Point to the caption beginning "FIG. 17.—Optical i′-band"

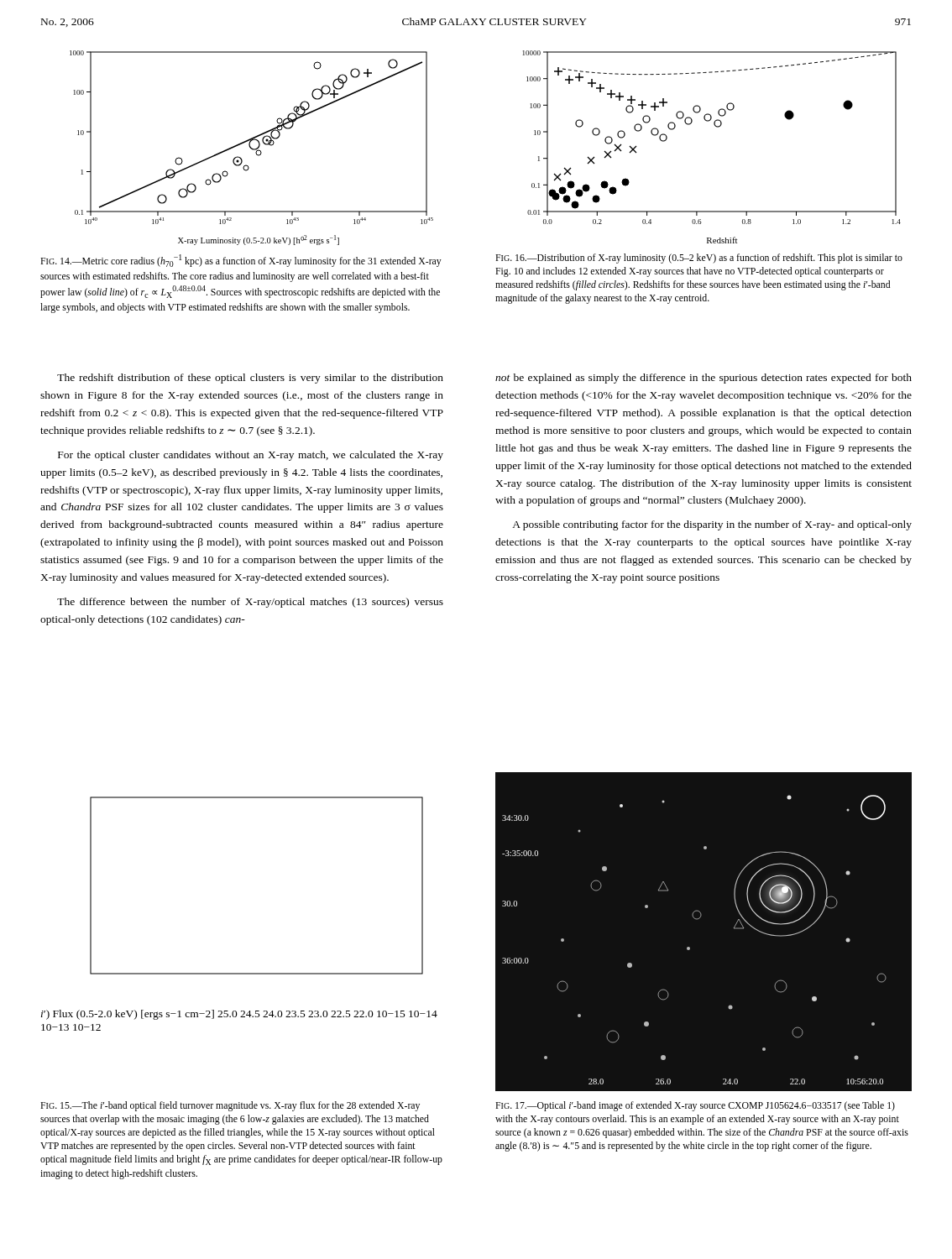[702, 1125]
